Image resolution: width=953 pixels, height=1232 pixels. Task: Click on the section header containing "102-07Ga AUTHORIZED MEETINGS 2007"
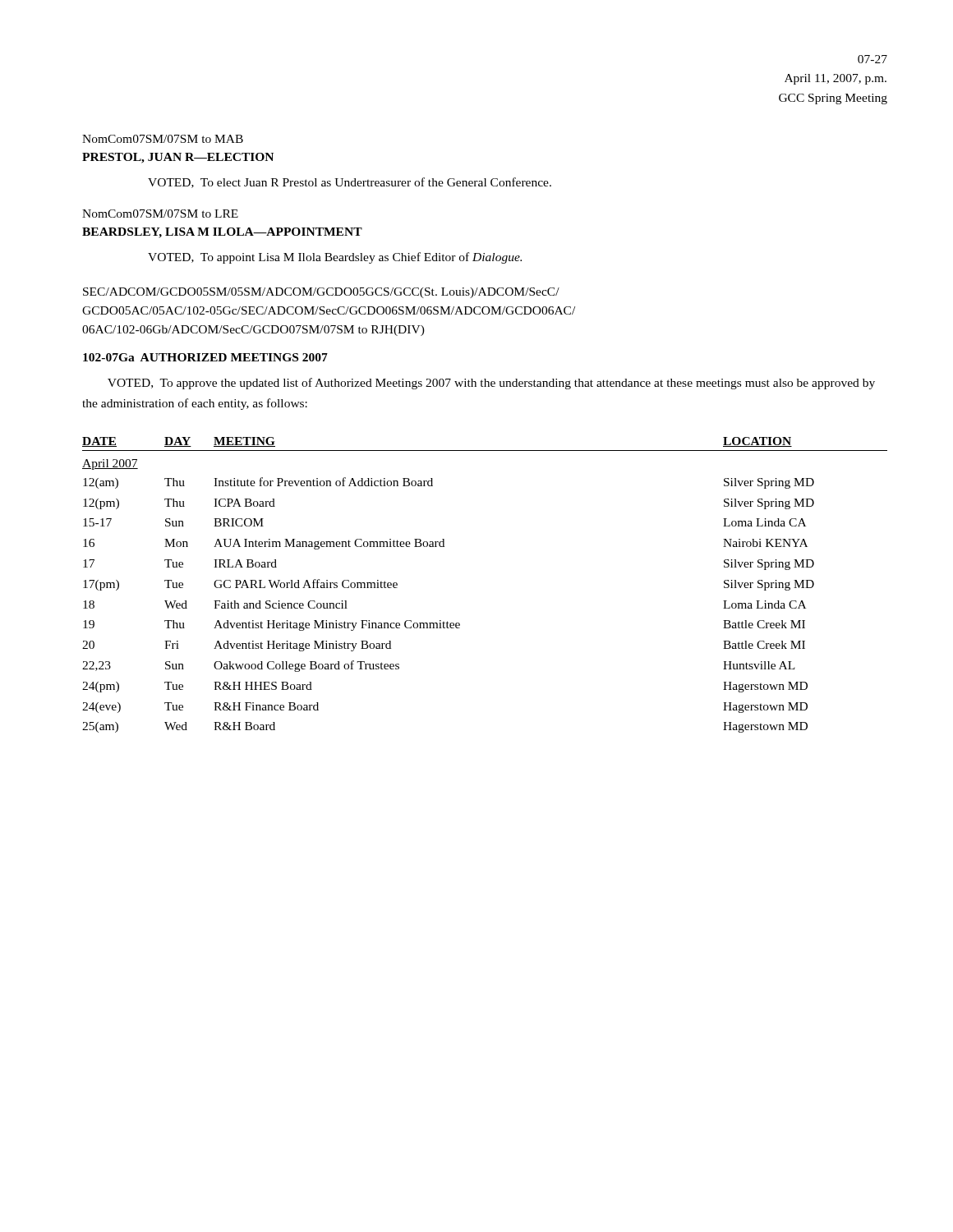click(x=205, y=357)
